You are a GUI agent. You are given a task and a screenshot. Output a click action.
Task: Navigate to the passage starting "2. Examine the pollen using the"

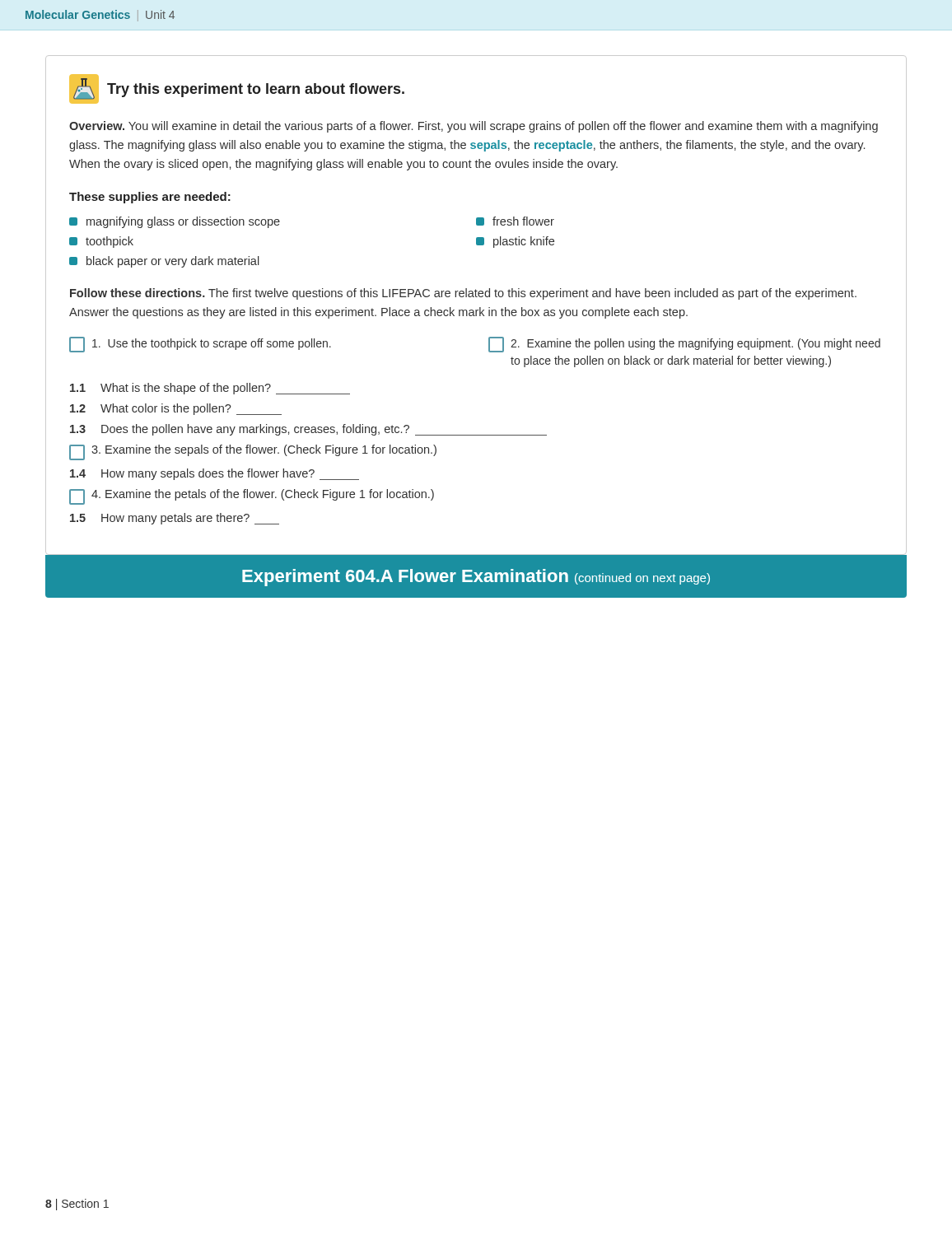(686, 352)
